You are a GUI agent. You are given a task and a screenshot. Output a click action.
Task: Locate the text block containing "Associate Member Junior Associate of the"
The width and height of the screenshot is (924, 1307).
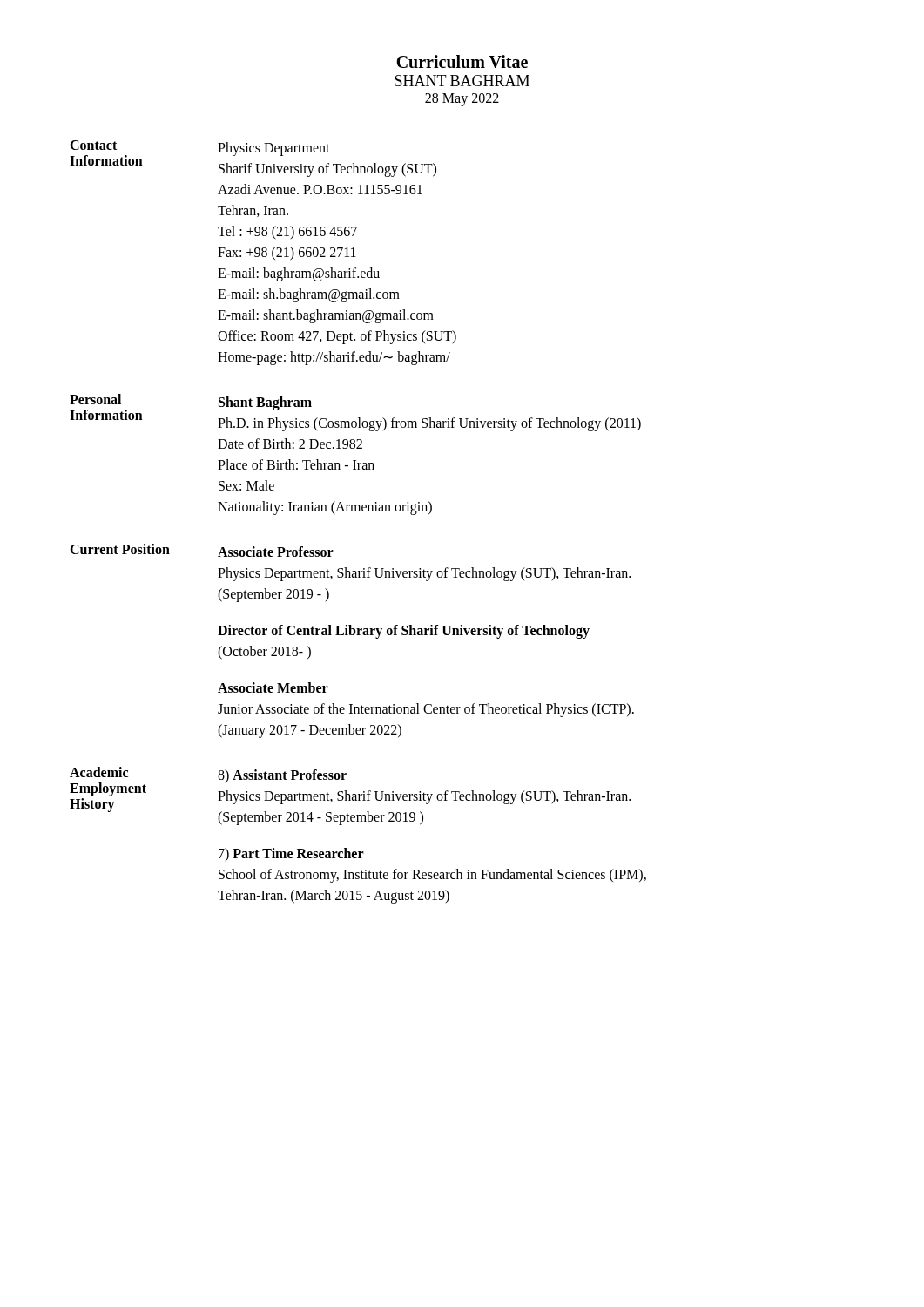[426, 709]
